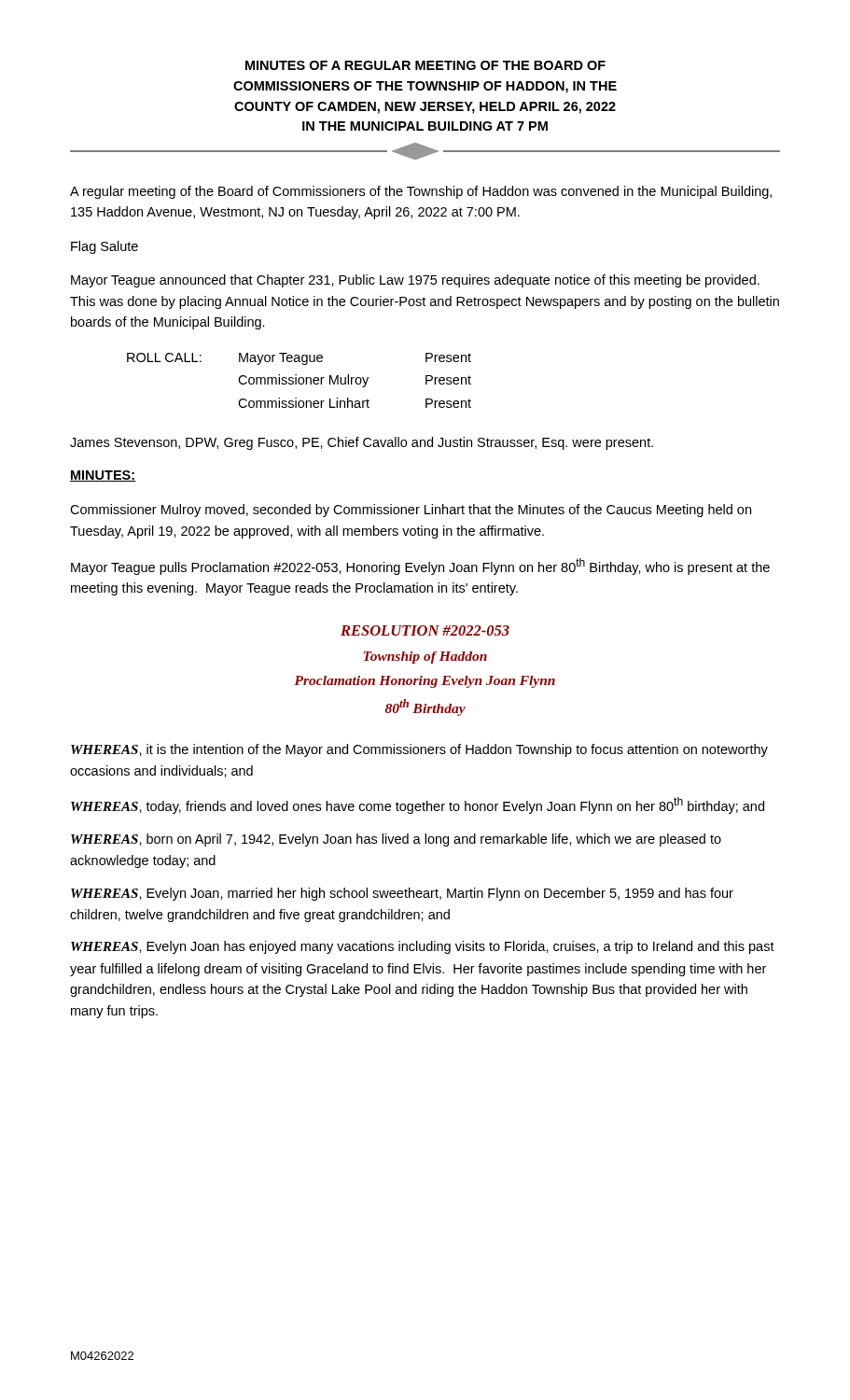Locate the title that opens with "RESOLUTION #2022-053 Township of Haddon Proclamation Honoring Evelyn"
Image resolution: width=850 pixels, height=1400 pixels.
click(425, 669)
